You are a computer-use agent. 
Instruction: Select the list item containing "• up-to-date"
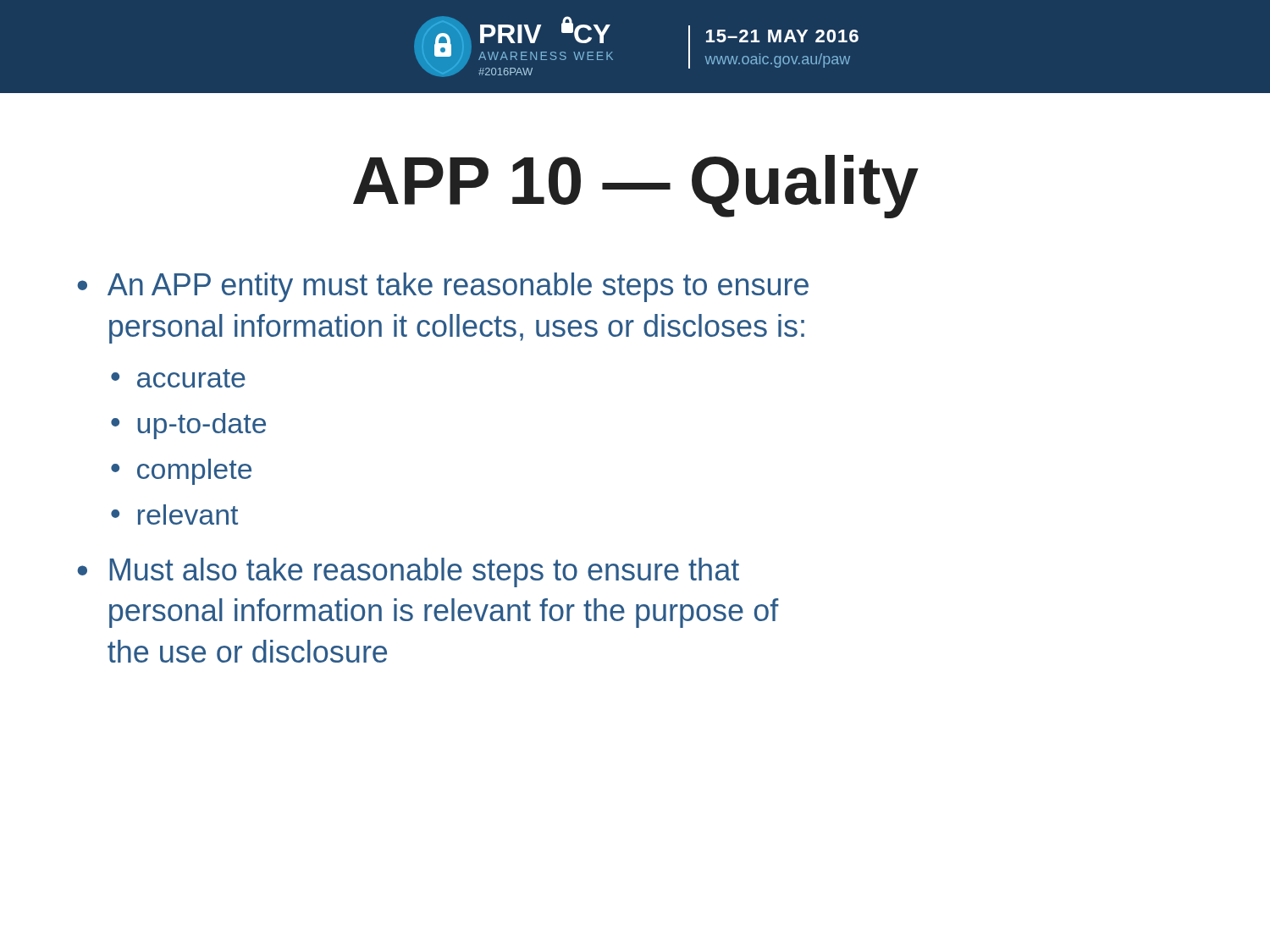pyautogui.click(x=189, y=424)
